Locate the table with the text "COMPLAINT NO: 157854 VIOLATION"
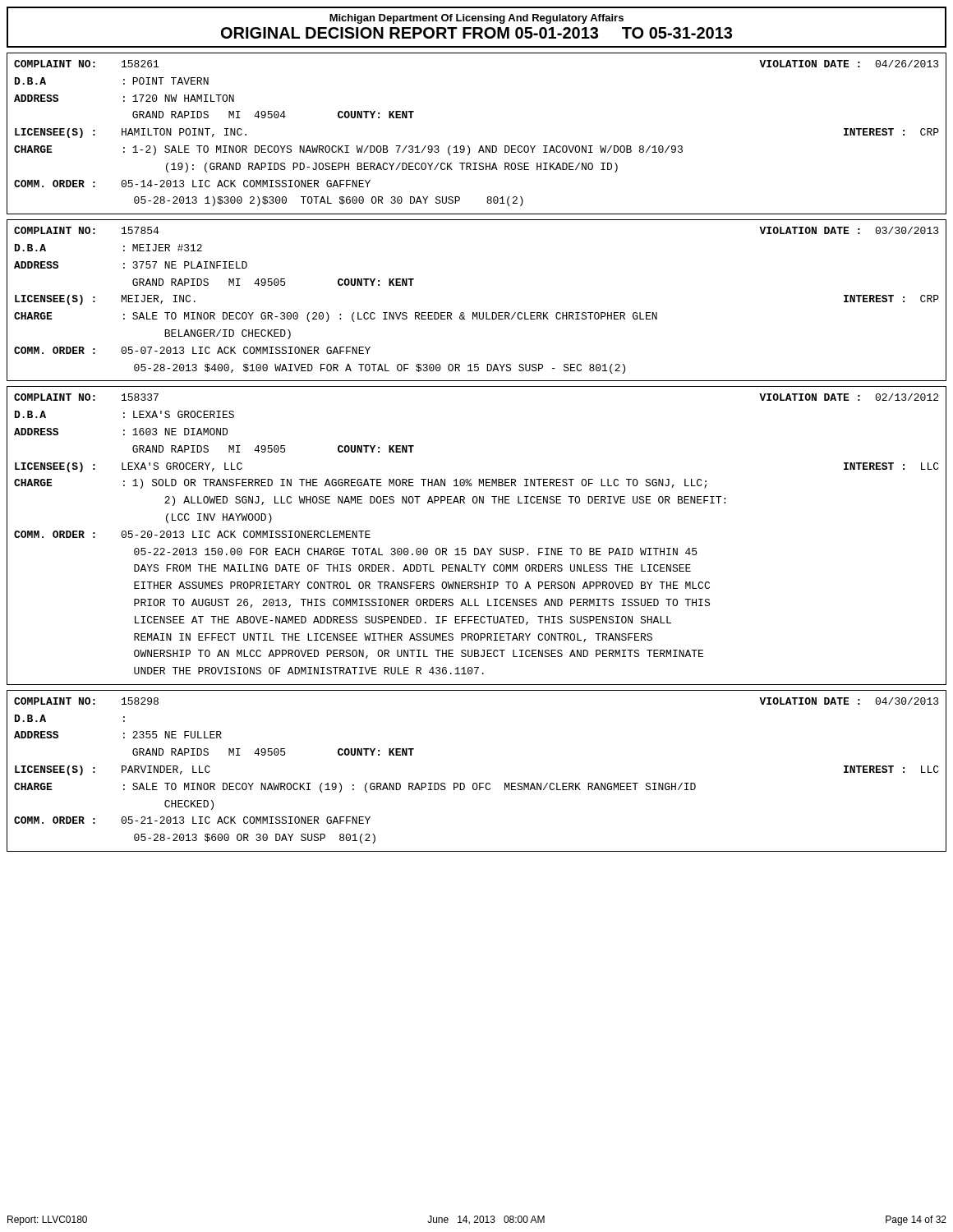 (x=476, y=300)
